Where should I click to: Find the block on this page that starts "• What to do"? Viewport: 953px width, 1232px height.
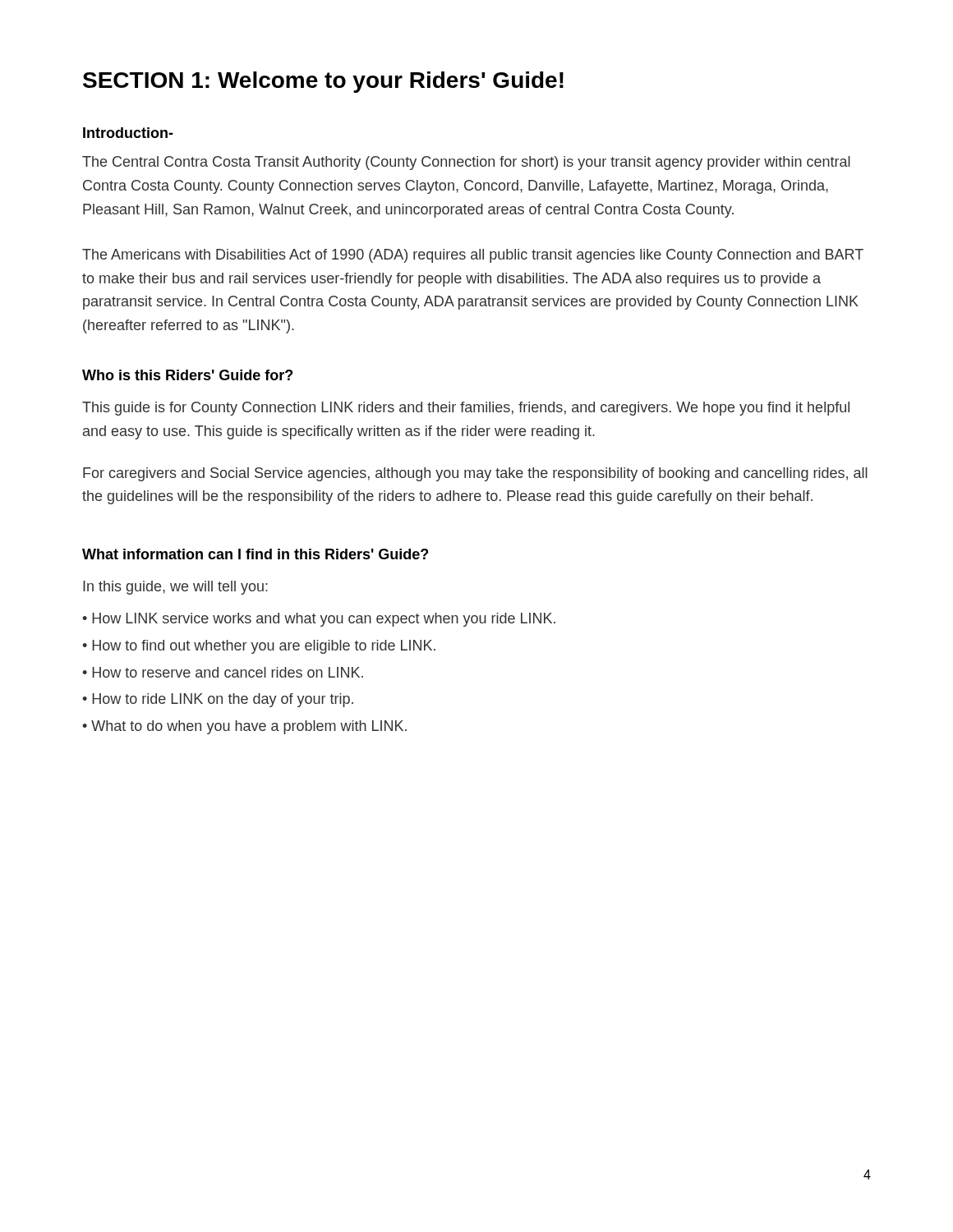(245, 726)
